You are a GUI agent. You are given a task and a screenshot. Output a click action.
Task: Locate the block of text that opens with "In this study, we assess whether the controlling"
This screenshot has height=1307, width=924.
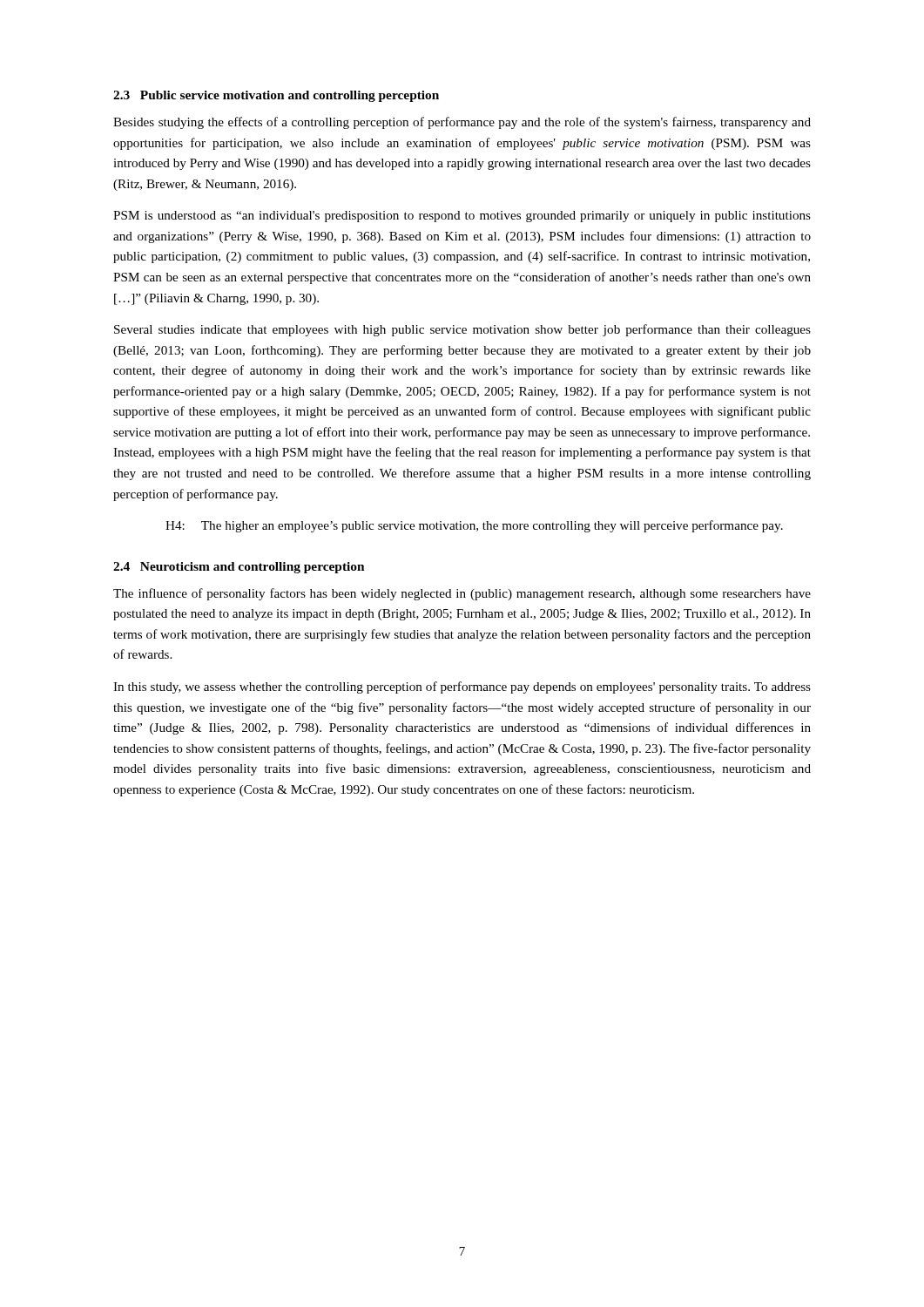pyautogui.click(x=462, y=737)
